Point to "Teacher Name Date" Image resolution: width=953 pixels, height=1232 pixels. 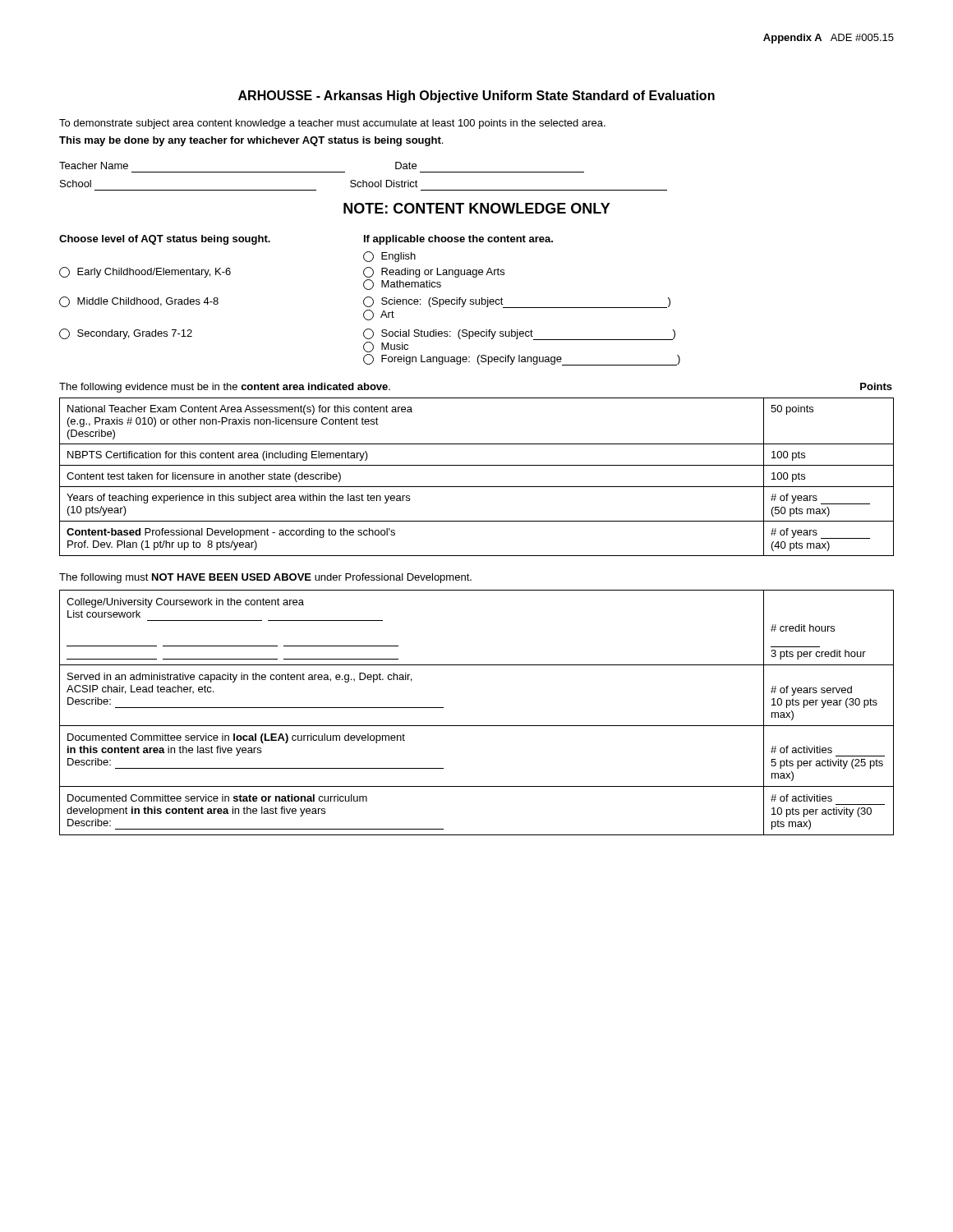click(322, 166)
